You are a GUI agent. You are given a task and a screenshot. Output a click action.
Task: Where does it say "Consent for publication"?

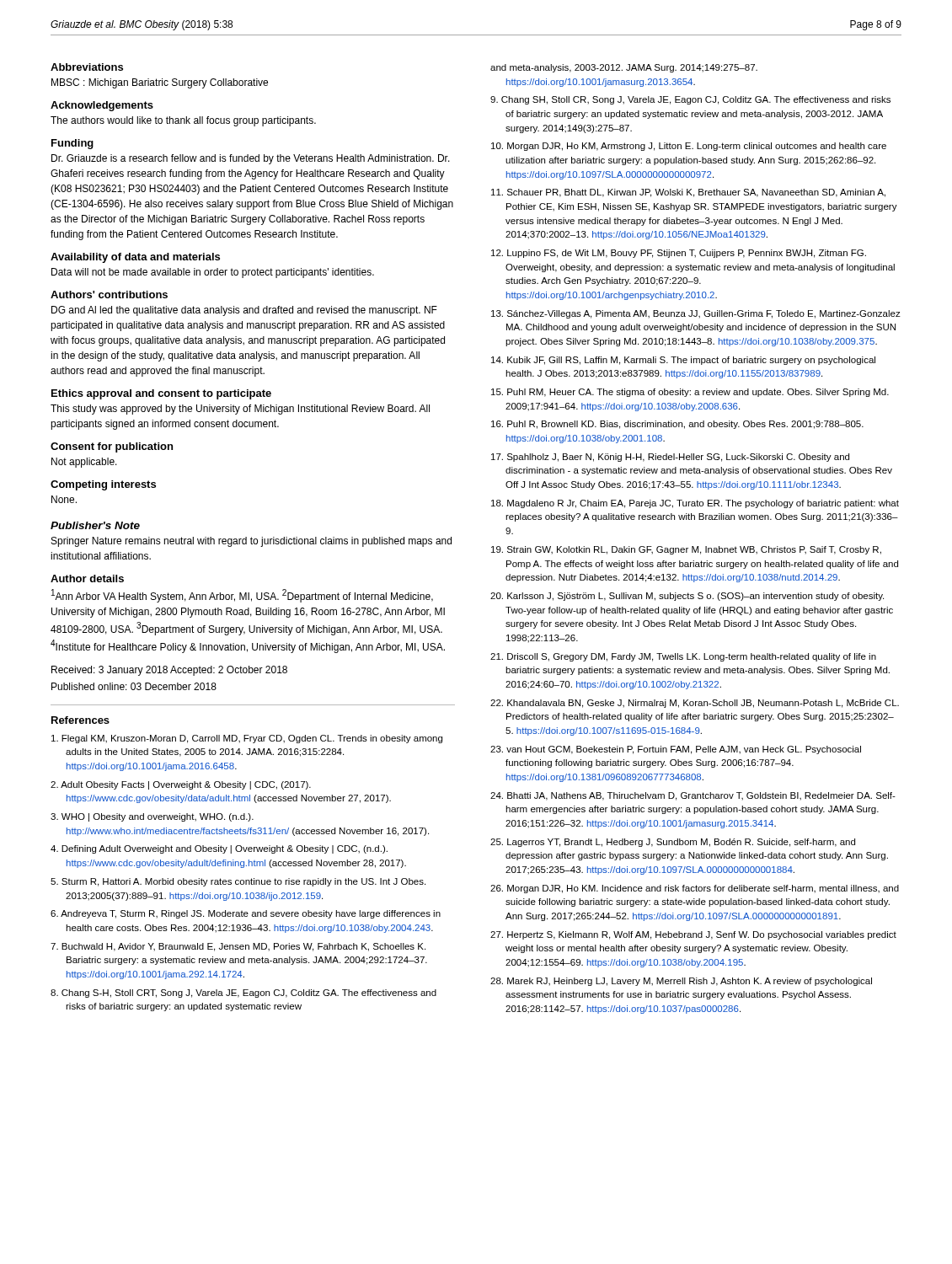click(x=112, y=446)
